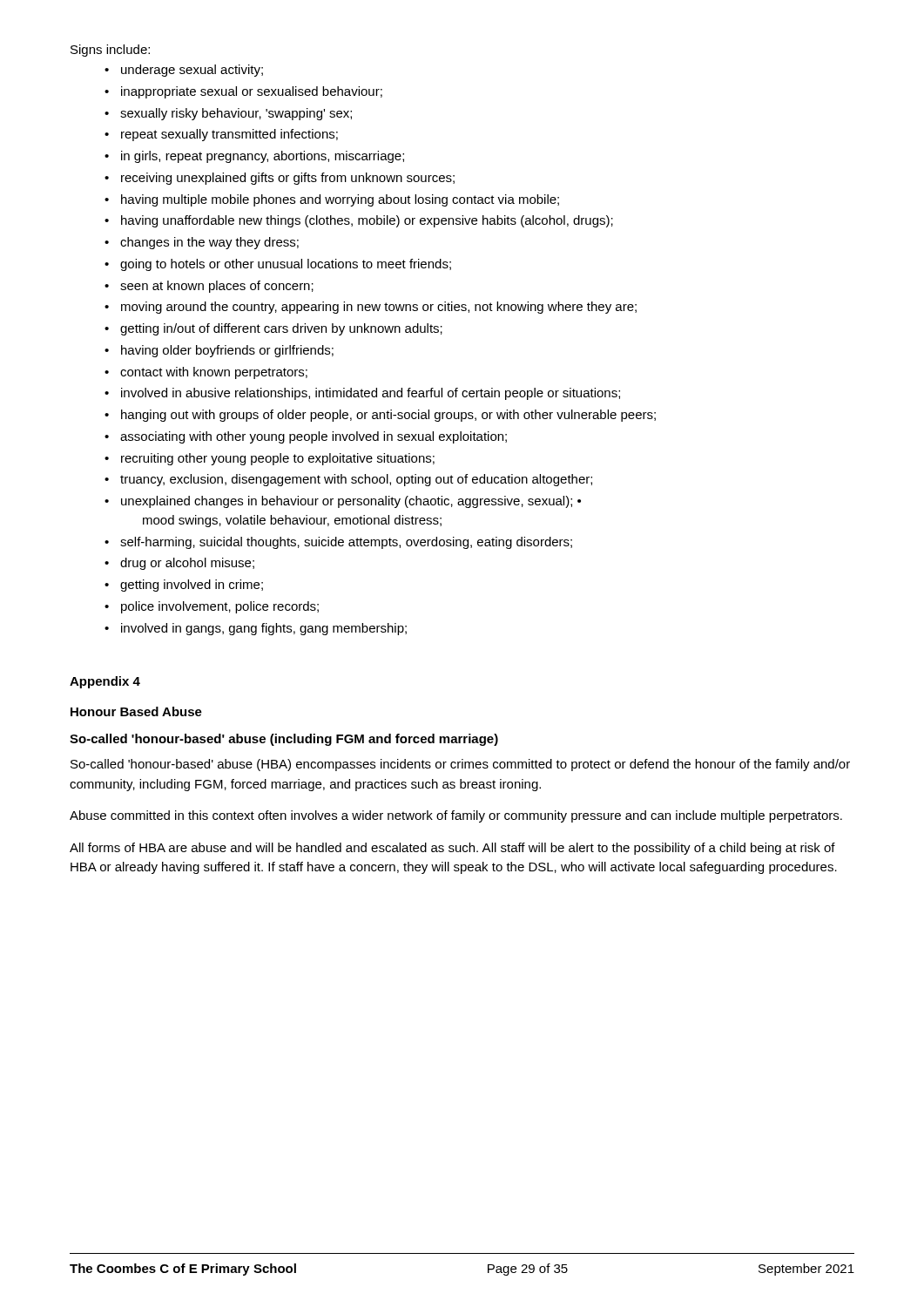924x1307 pixels.
Task: Navigate to the text block starting "recruiting other young people"
Action: (x=270, y=459)
